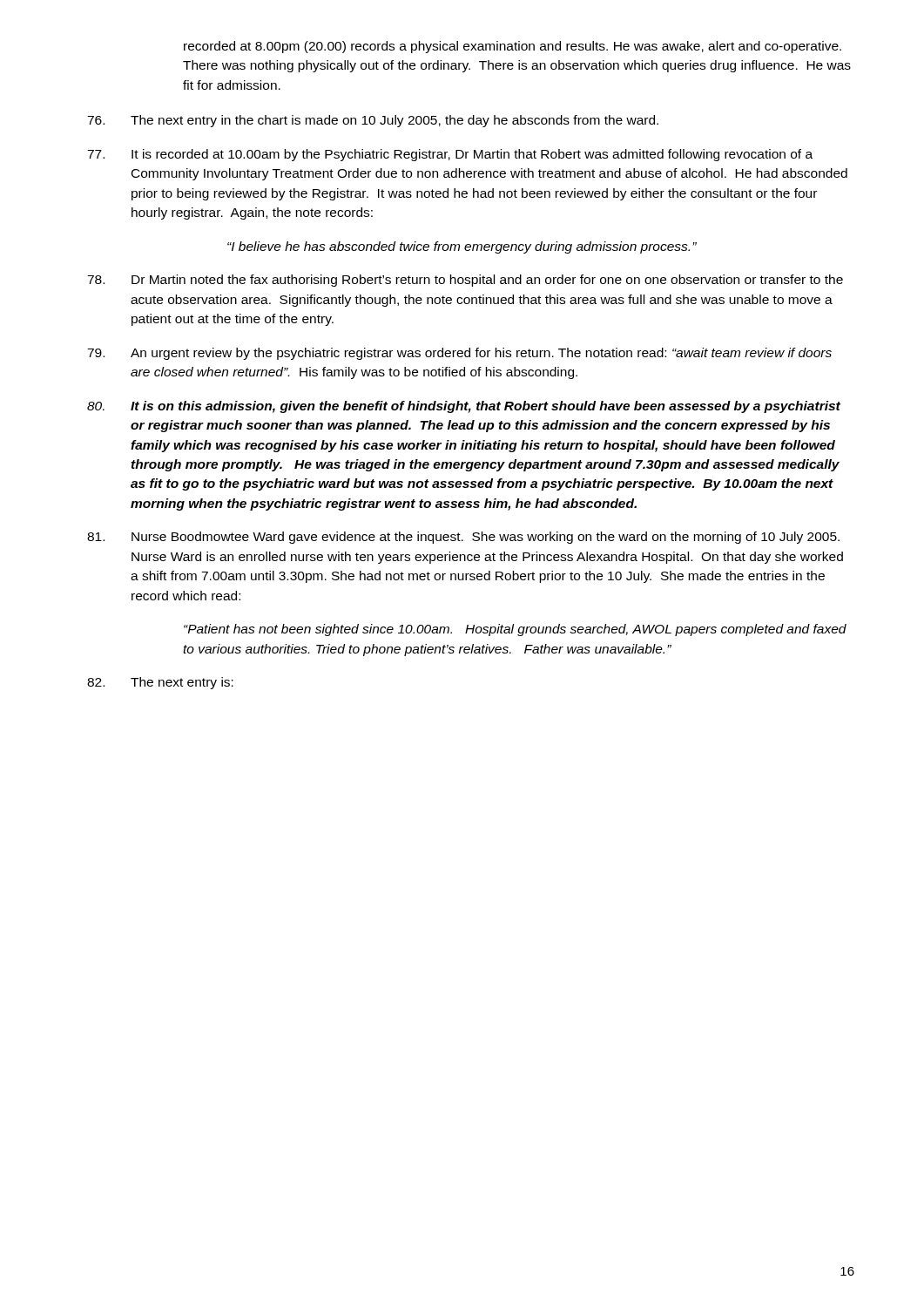This screenshot has height=1307, width=924.
Task: Find the list item containing "81. Nurse Boodmowtee Ward"
Action: pyautogui.click(x=471, y=567)
